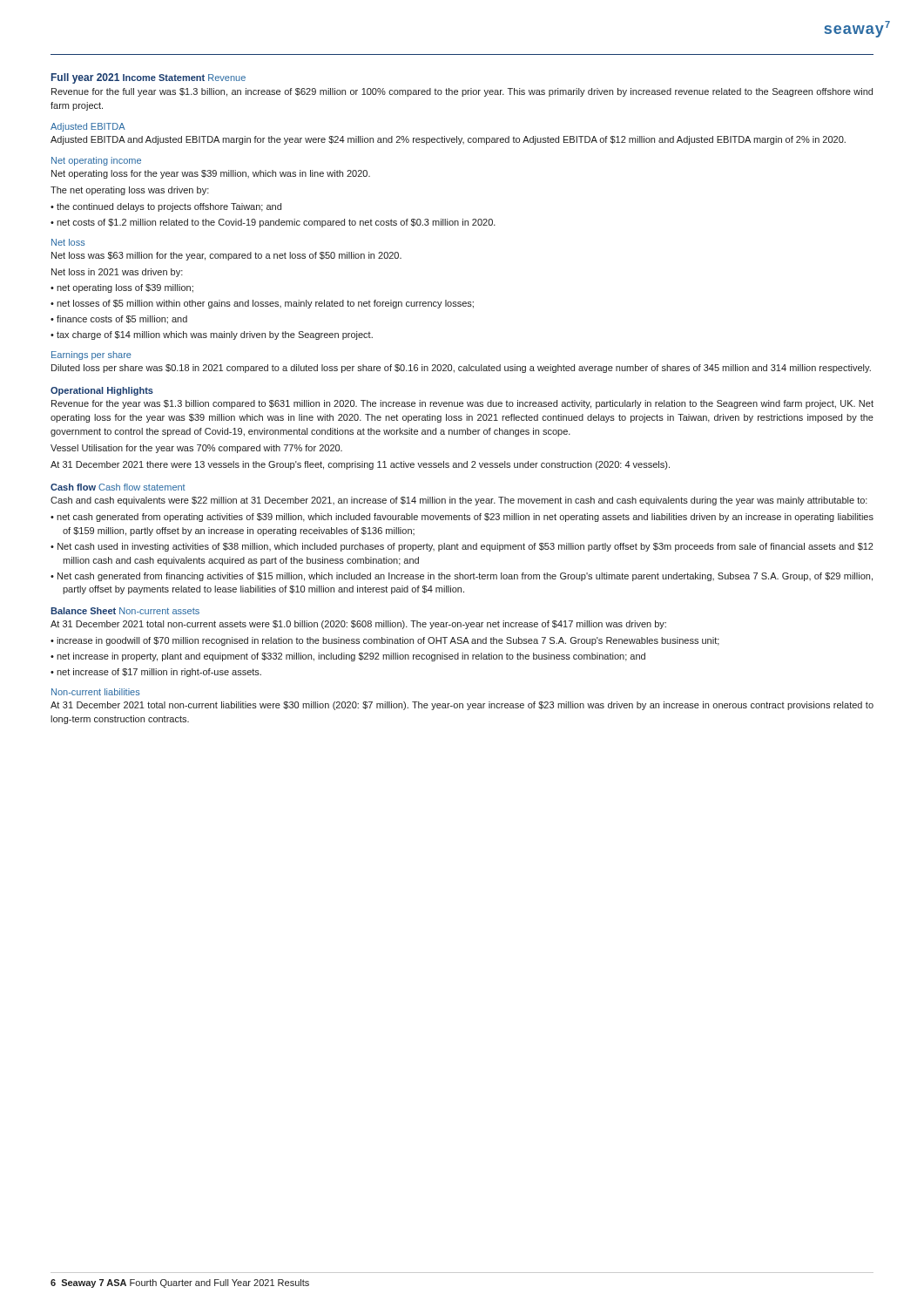Navigate to the element starting "At 31 December 2021 there were 13"

[x=361, y=464]
